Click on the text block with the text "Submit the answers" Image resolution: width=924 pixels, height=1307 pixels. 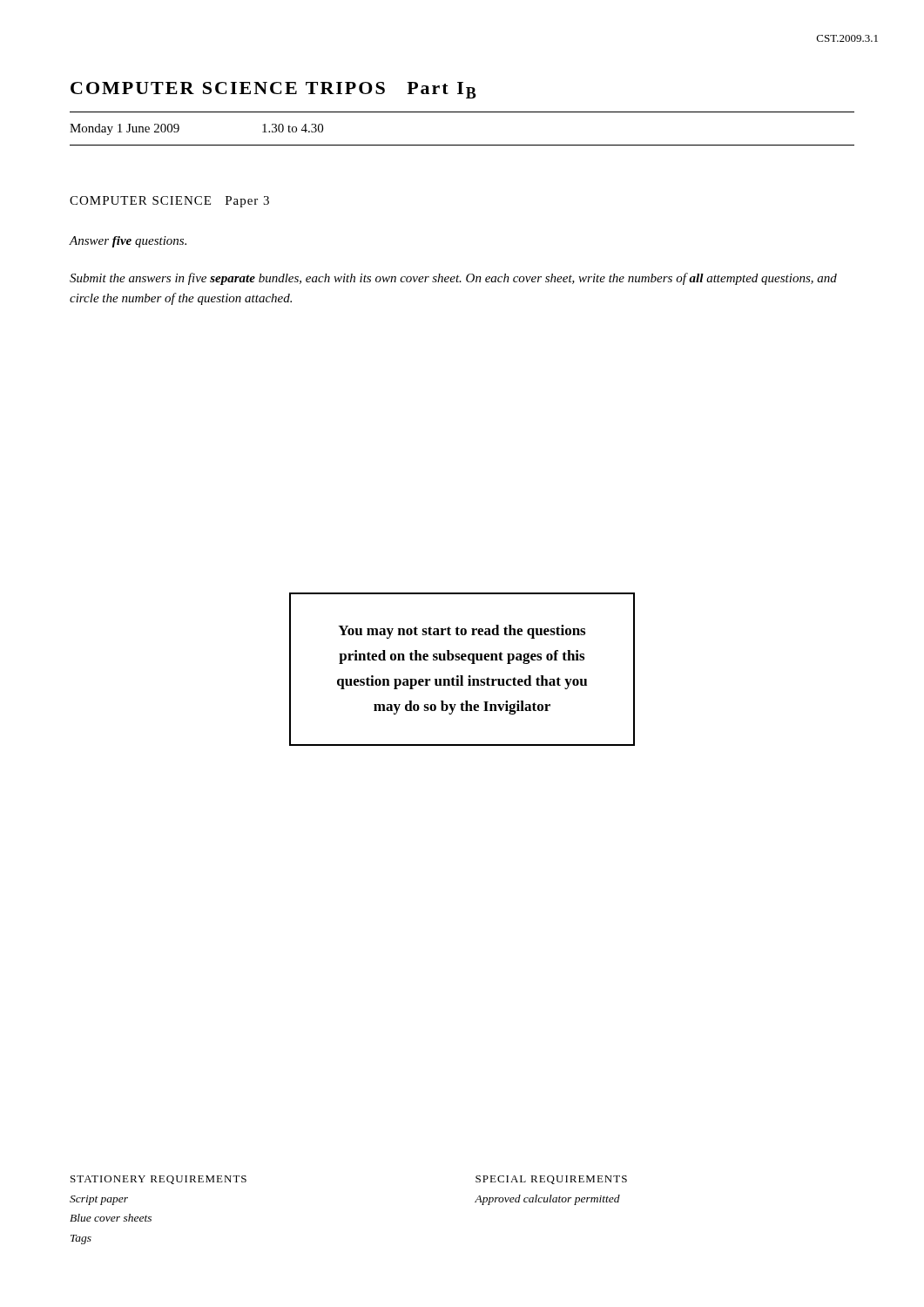pos(453,288)
